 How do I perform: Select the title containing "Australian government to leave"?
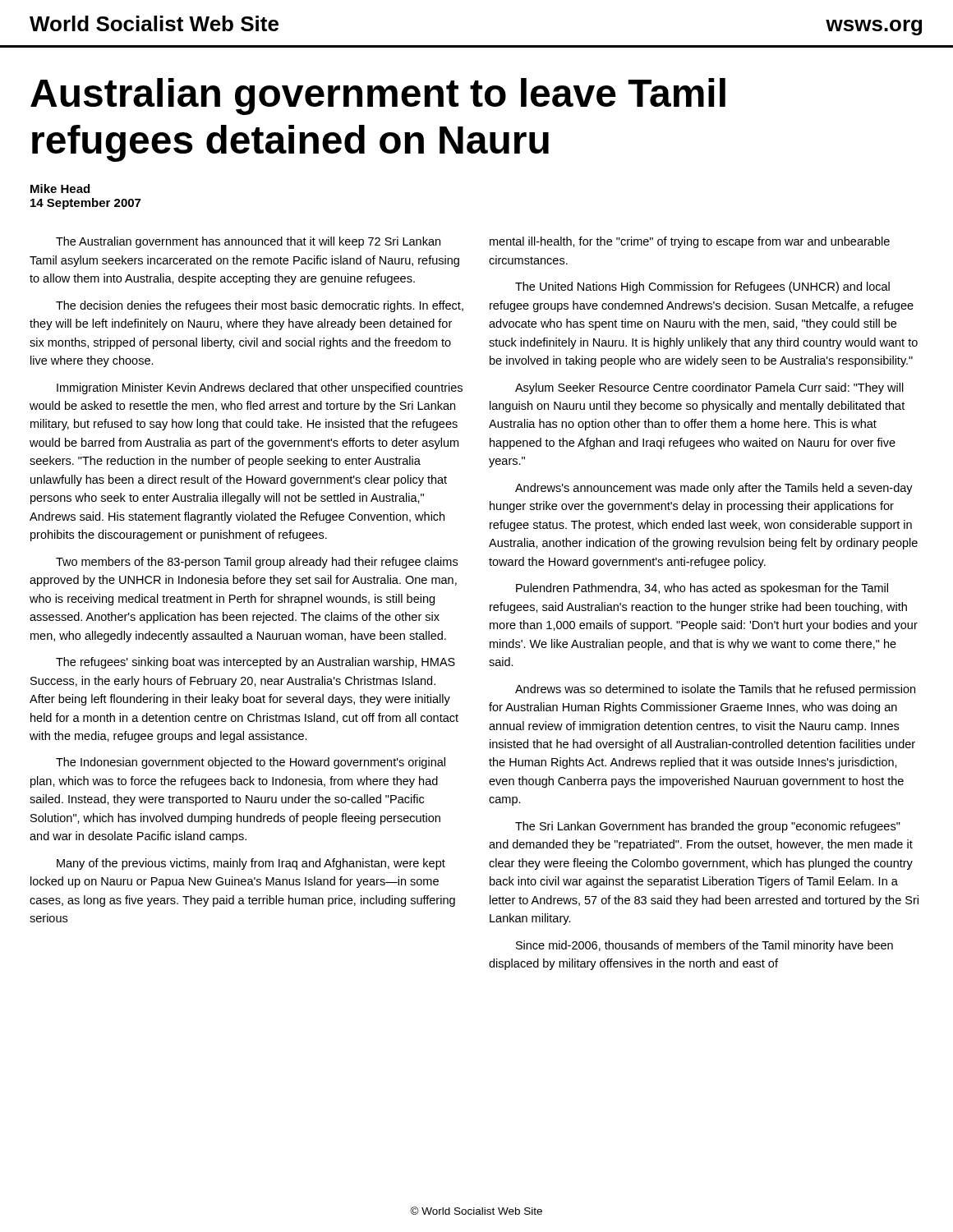(476, 117)
